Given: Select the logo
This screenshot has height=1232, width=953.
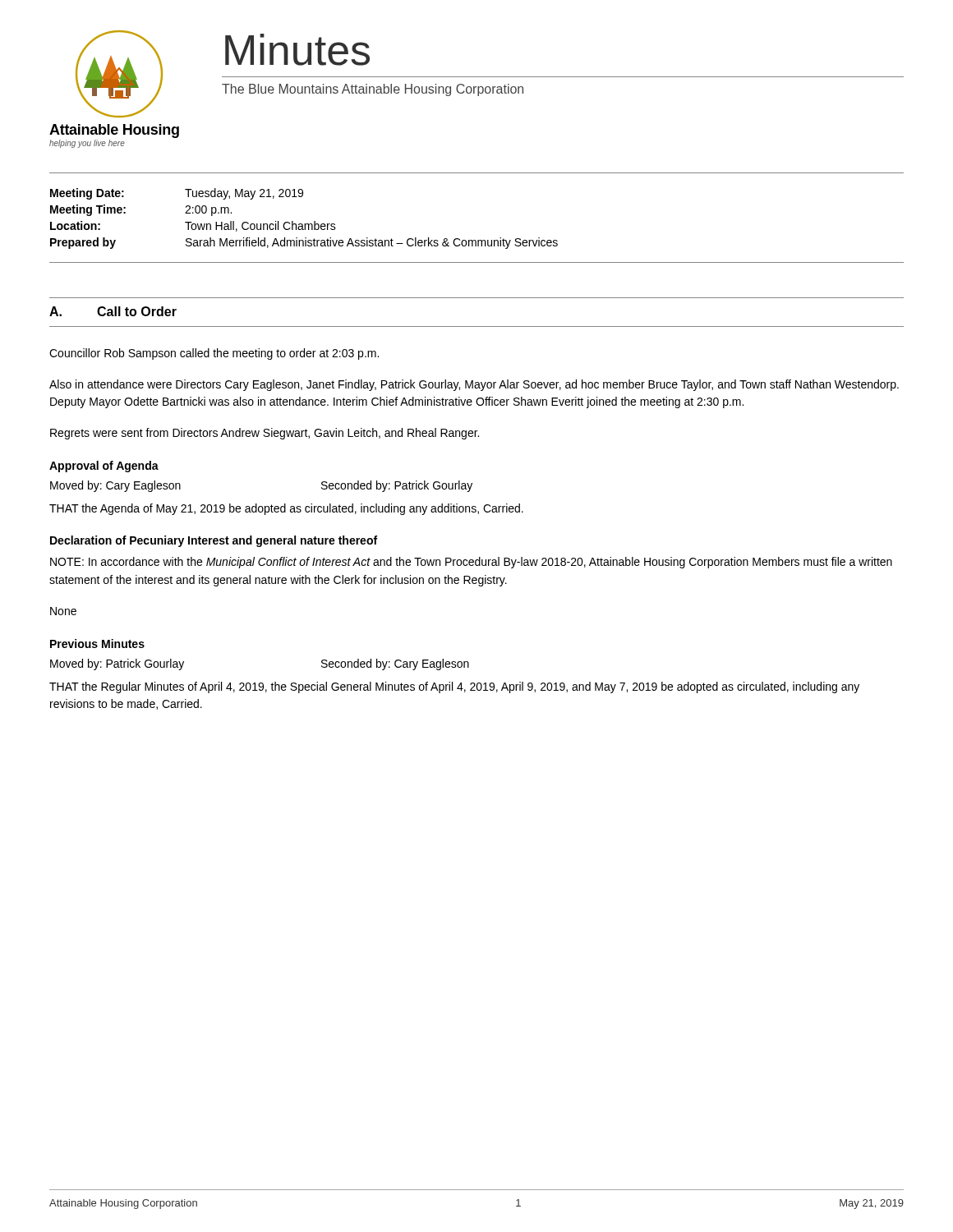Looking at the screenshot, I should (125, 99).
